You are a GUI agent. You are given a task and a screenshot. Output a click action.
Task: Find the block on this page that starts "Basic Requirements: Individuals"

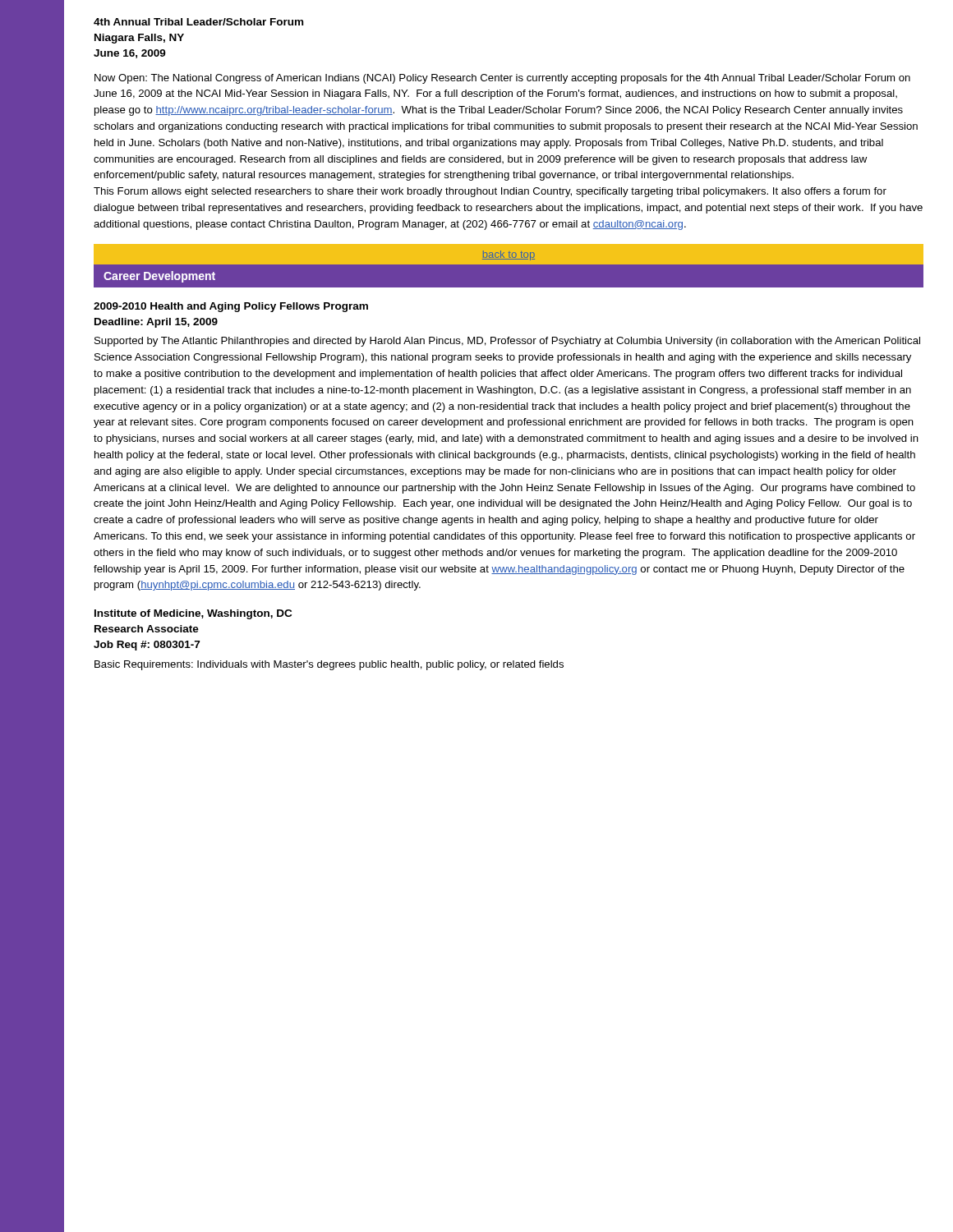[x=329, y=664]
